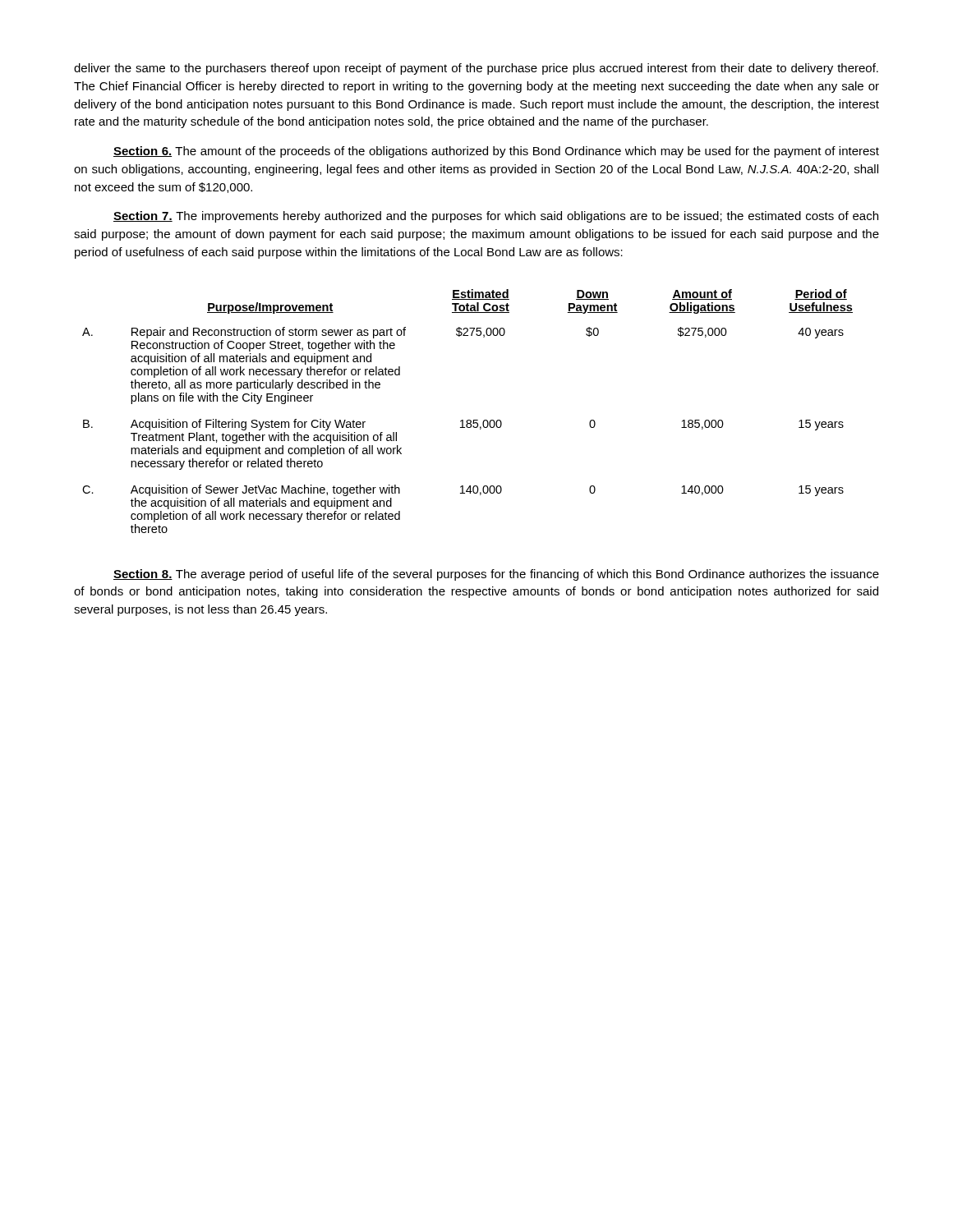Locate the text block that reads "Section 7. The improvements hereby"

pyautogui.click(x=476, y=234)
